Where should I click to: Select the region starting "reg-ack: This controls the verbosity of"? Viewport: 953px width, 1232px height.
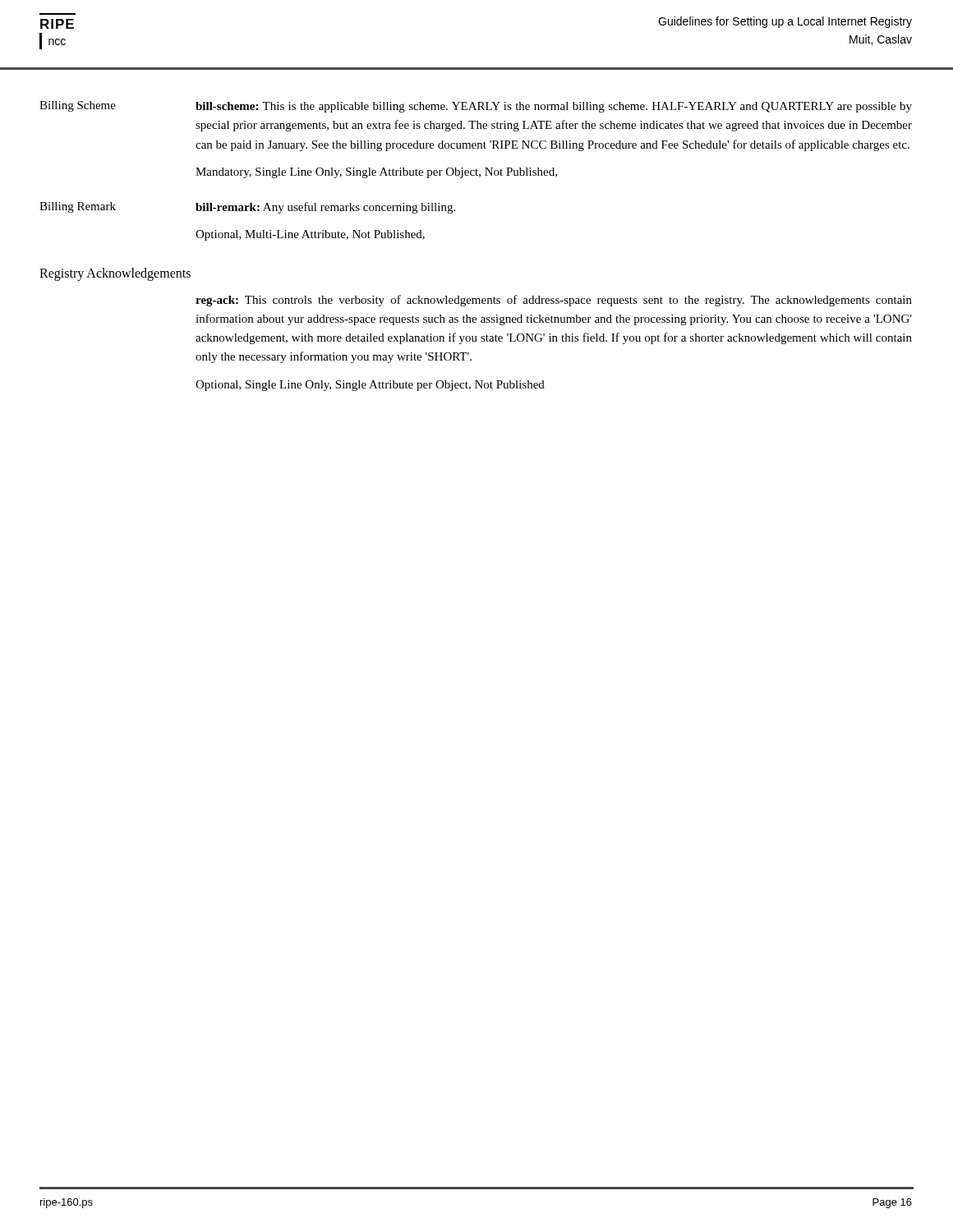click(x=554, y=342)
